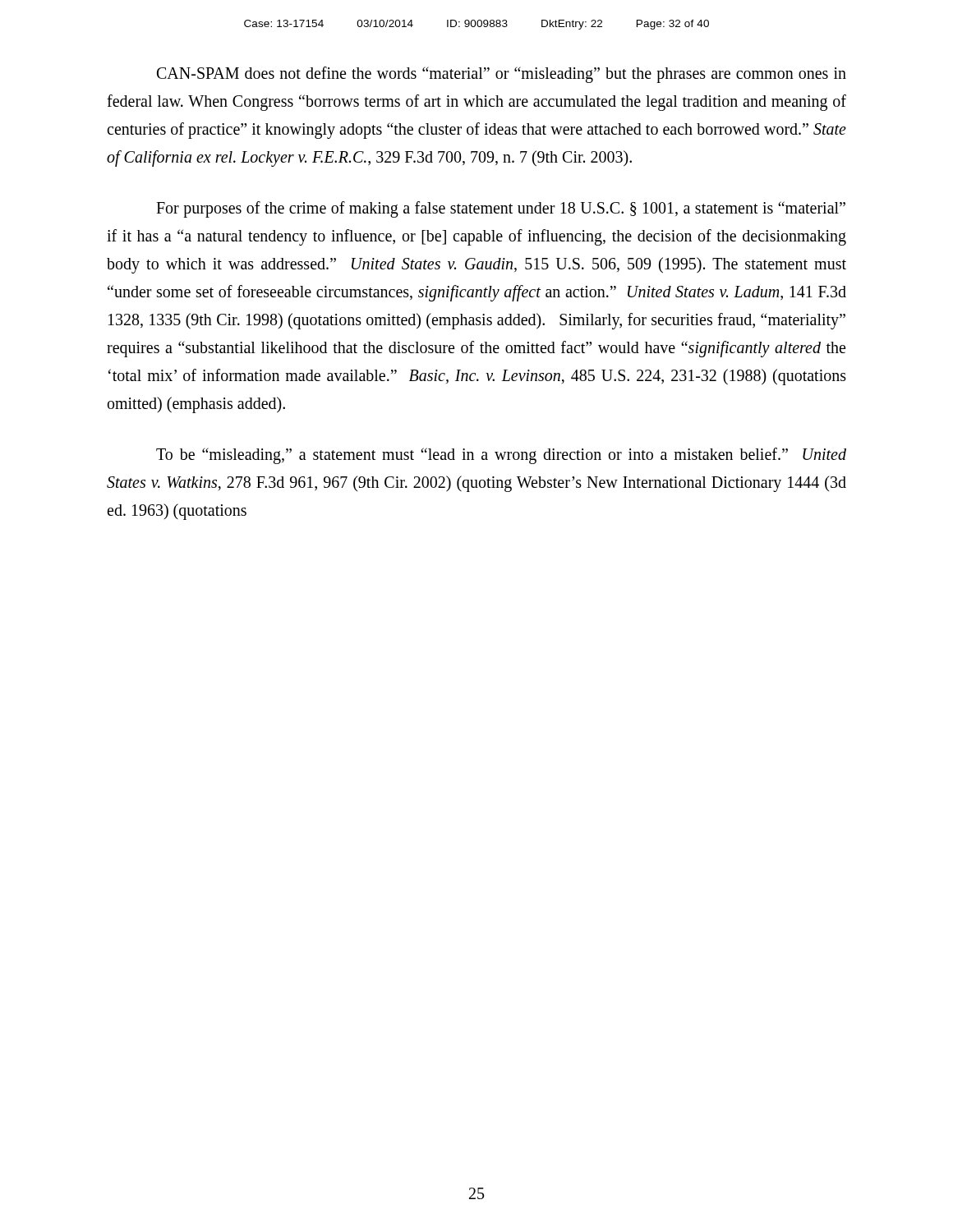
Task: Select the text block with the text "For purposes of"
Action: pyautogui.click(x=476, y=306)
